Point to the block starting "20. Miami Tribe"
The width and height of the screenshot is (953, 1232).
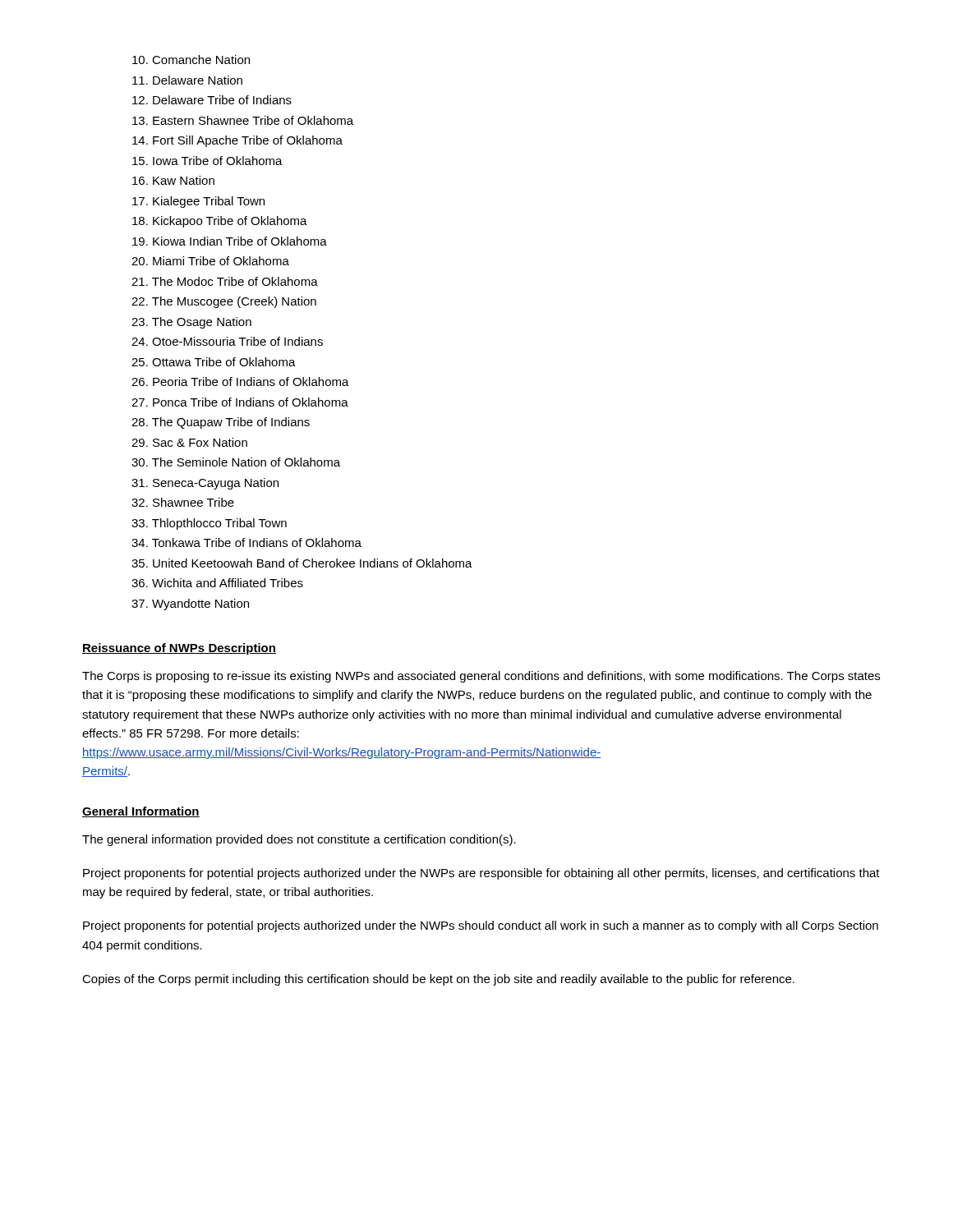pyautogui.click(x=210, y=261)
